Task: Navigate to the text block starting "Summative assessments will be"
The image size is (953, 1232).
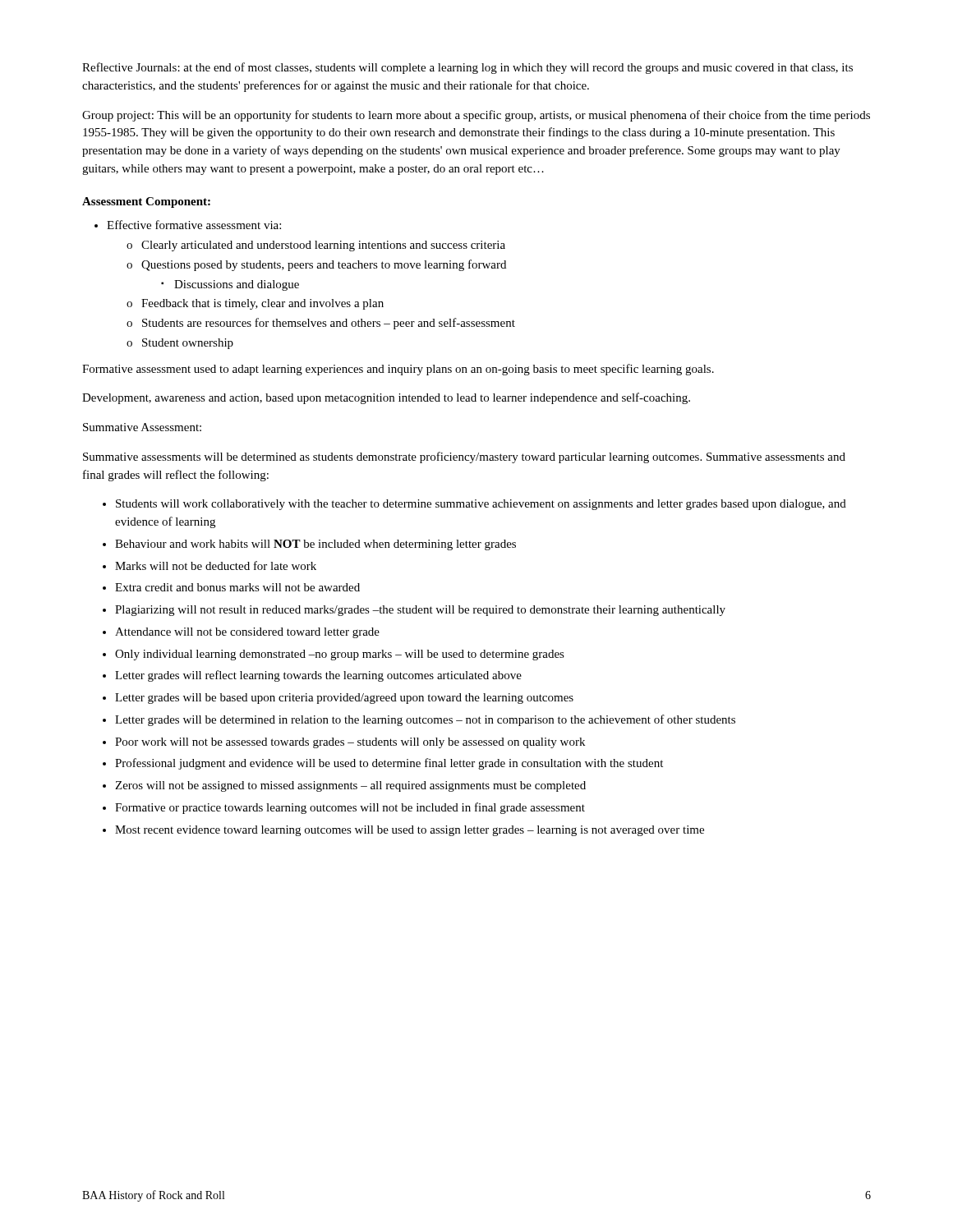Action: [476, 466]
